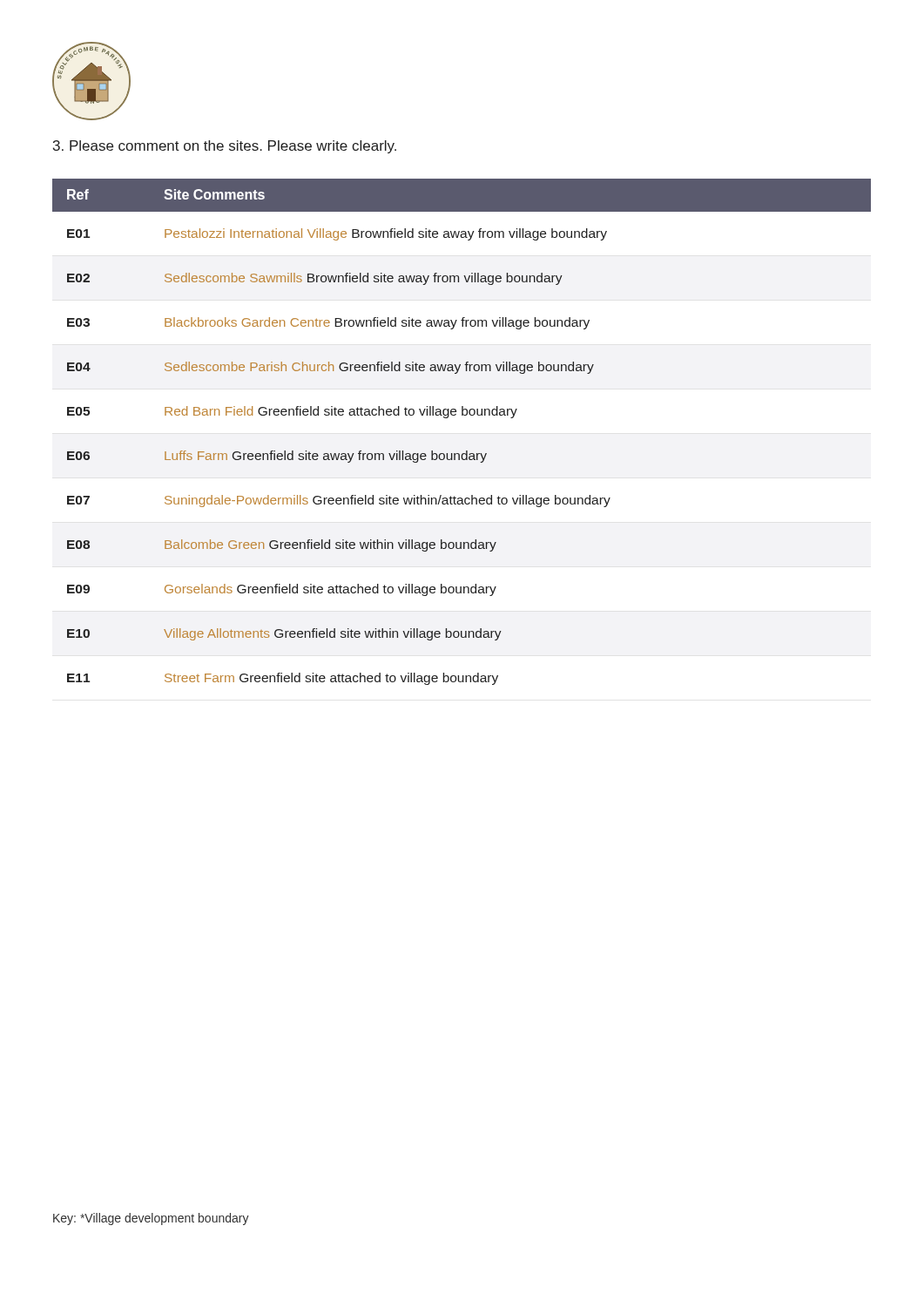Screen dimensions: 1307x924
Task: Point to the block starting "3. Please comment"
Action: pos(225,146)
